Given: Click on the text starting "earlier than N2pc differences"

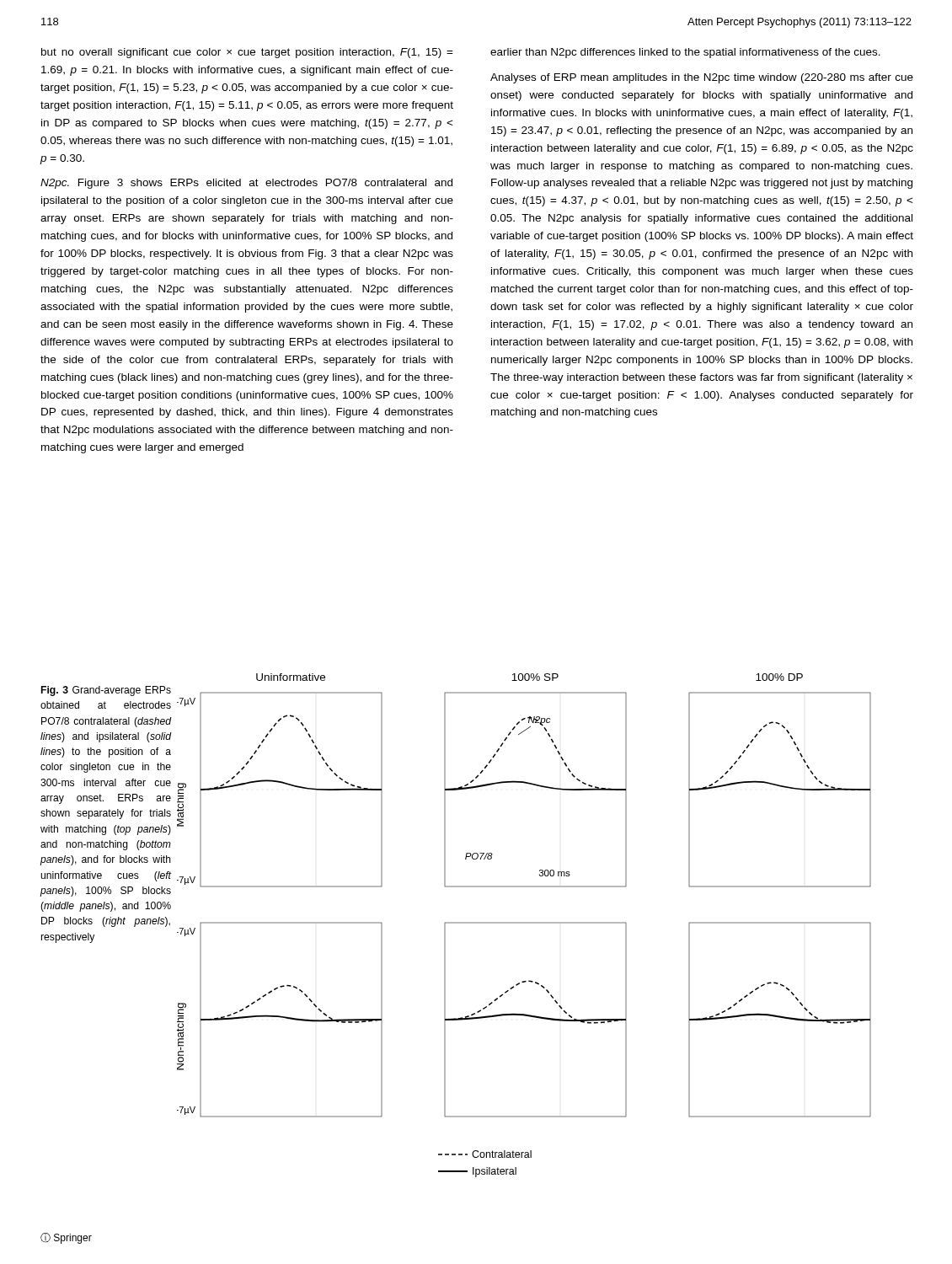Looking at the screenshot, I should click(702, 233).
